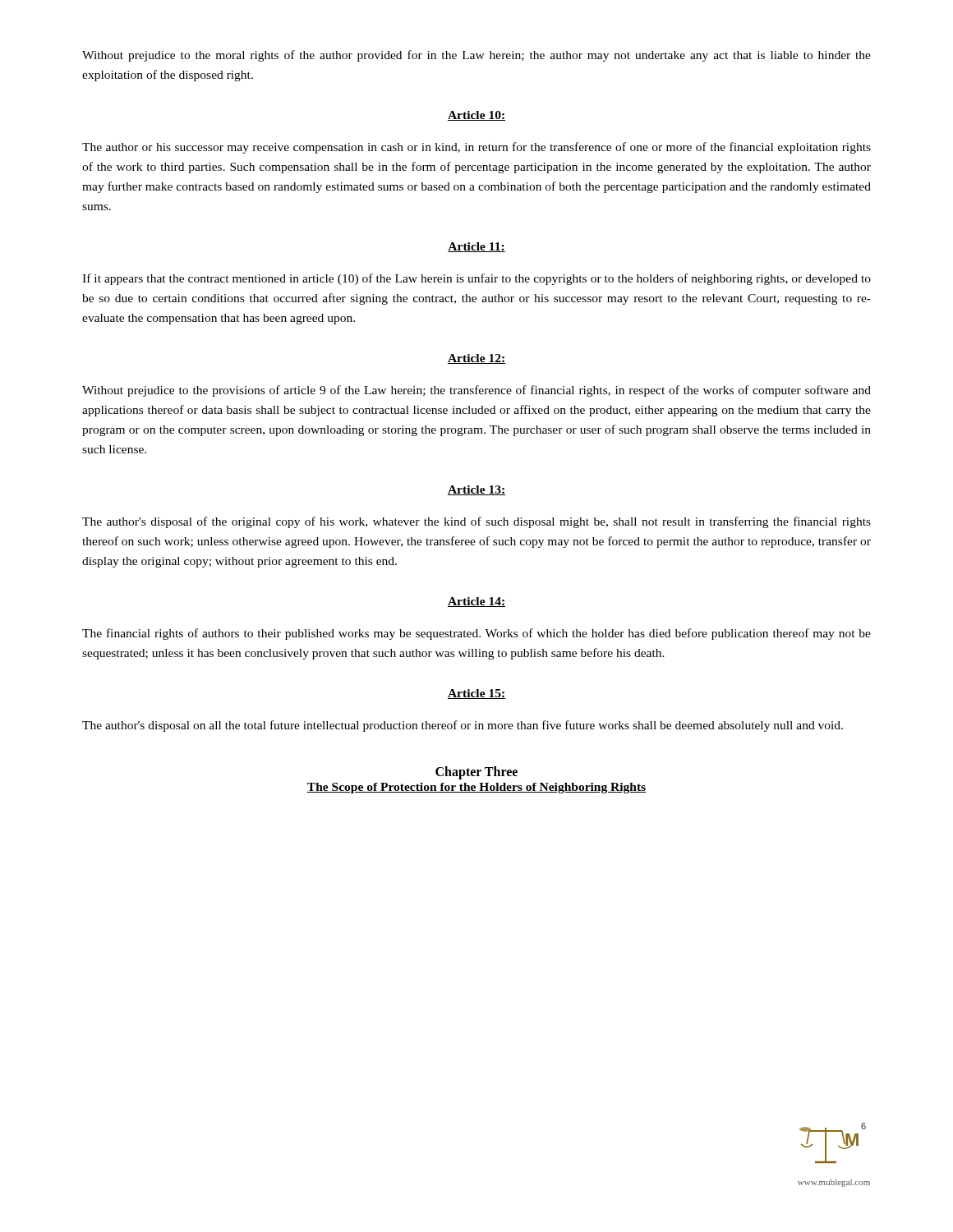
Task: Locate the passage starting "The author's disposal on all the"
Action: [x=463, y=725]
